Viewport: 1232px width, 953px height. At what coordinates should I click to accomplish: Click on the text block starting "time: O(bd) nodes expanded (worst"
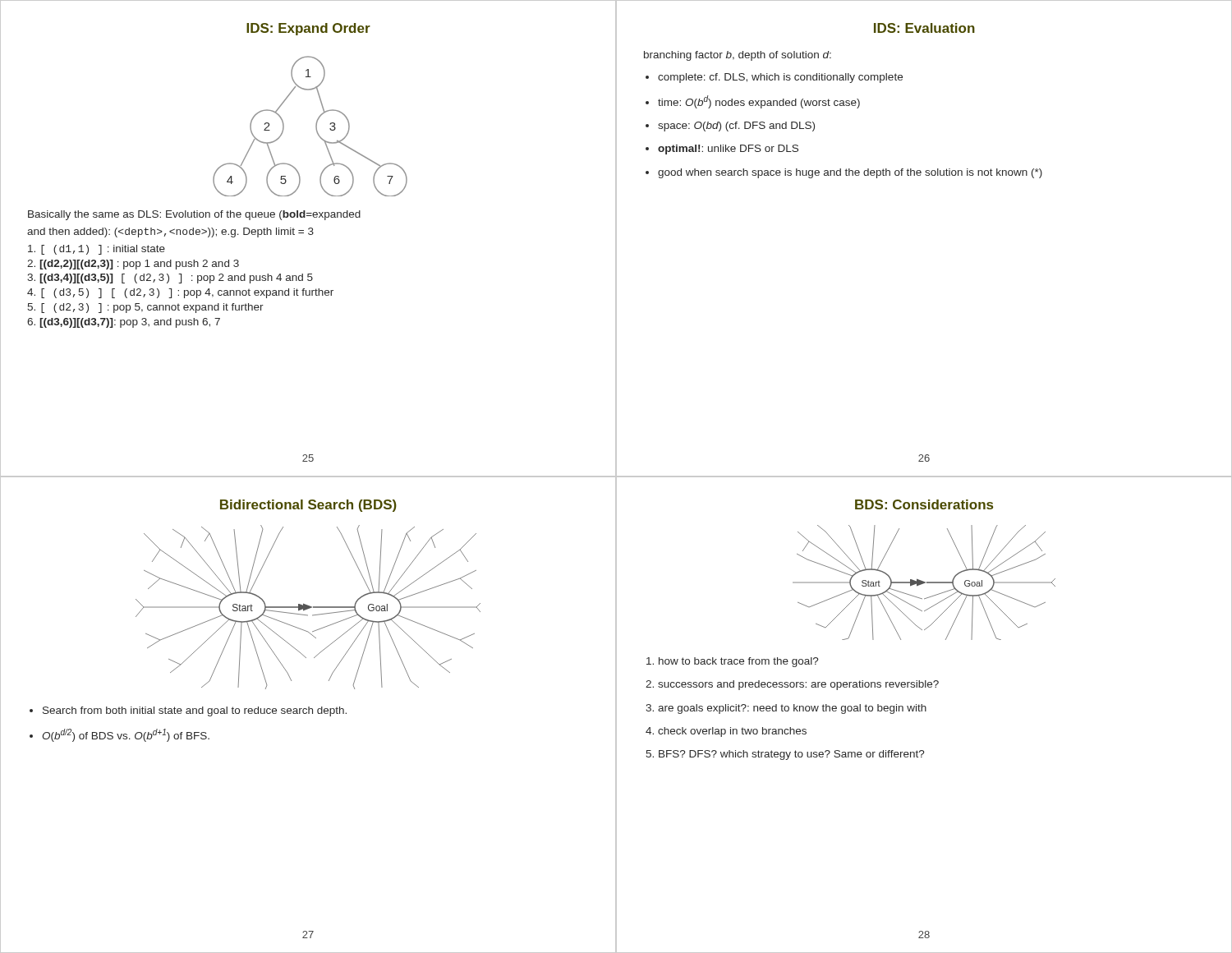pos(759,101)
